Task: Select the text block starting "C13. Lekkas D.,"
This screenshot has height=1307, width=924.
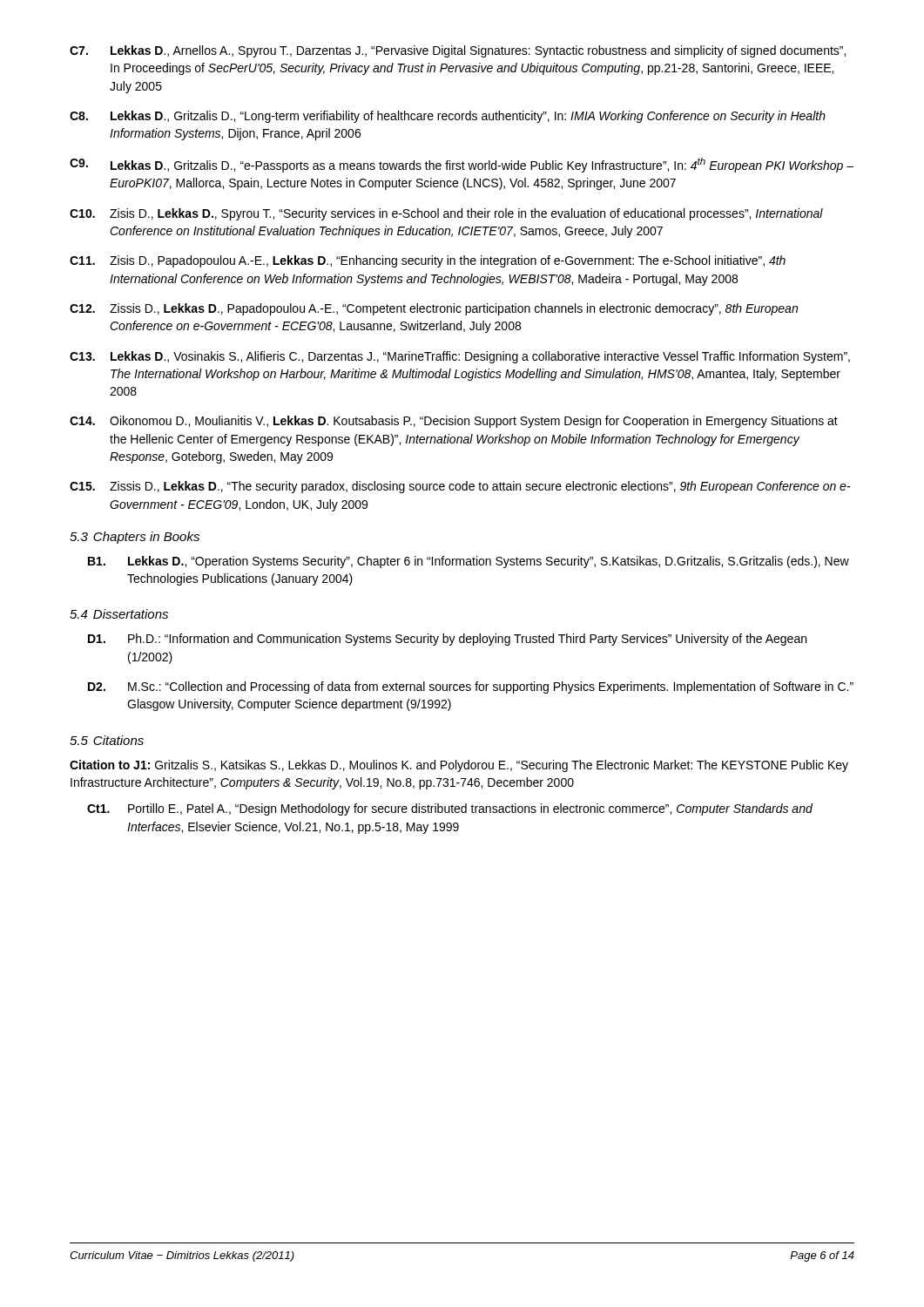Action: click(462, 374)
